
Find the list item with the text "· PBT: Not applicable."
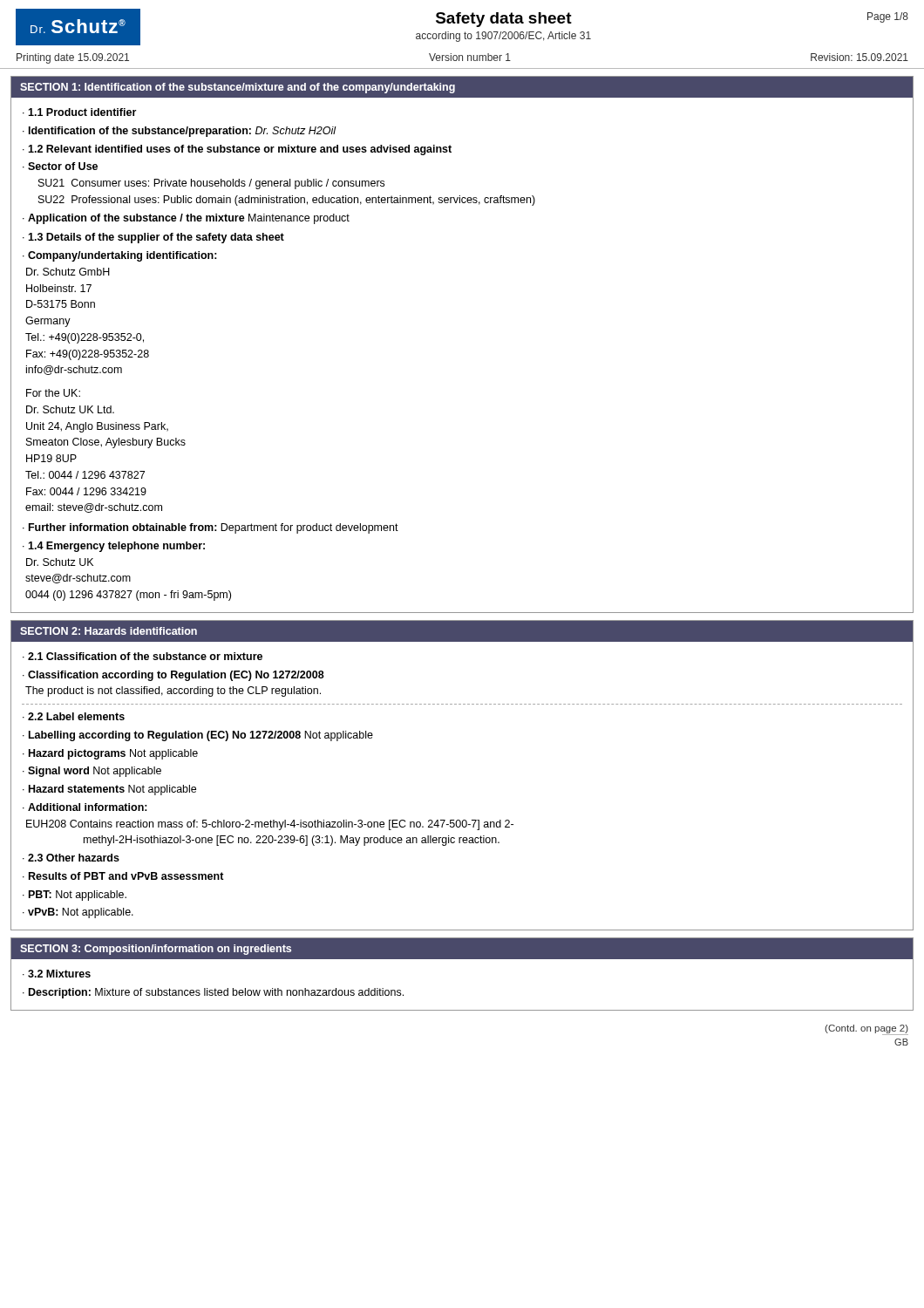pyautogui.click(x=74, y=894)
